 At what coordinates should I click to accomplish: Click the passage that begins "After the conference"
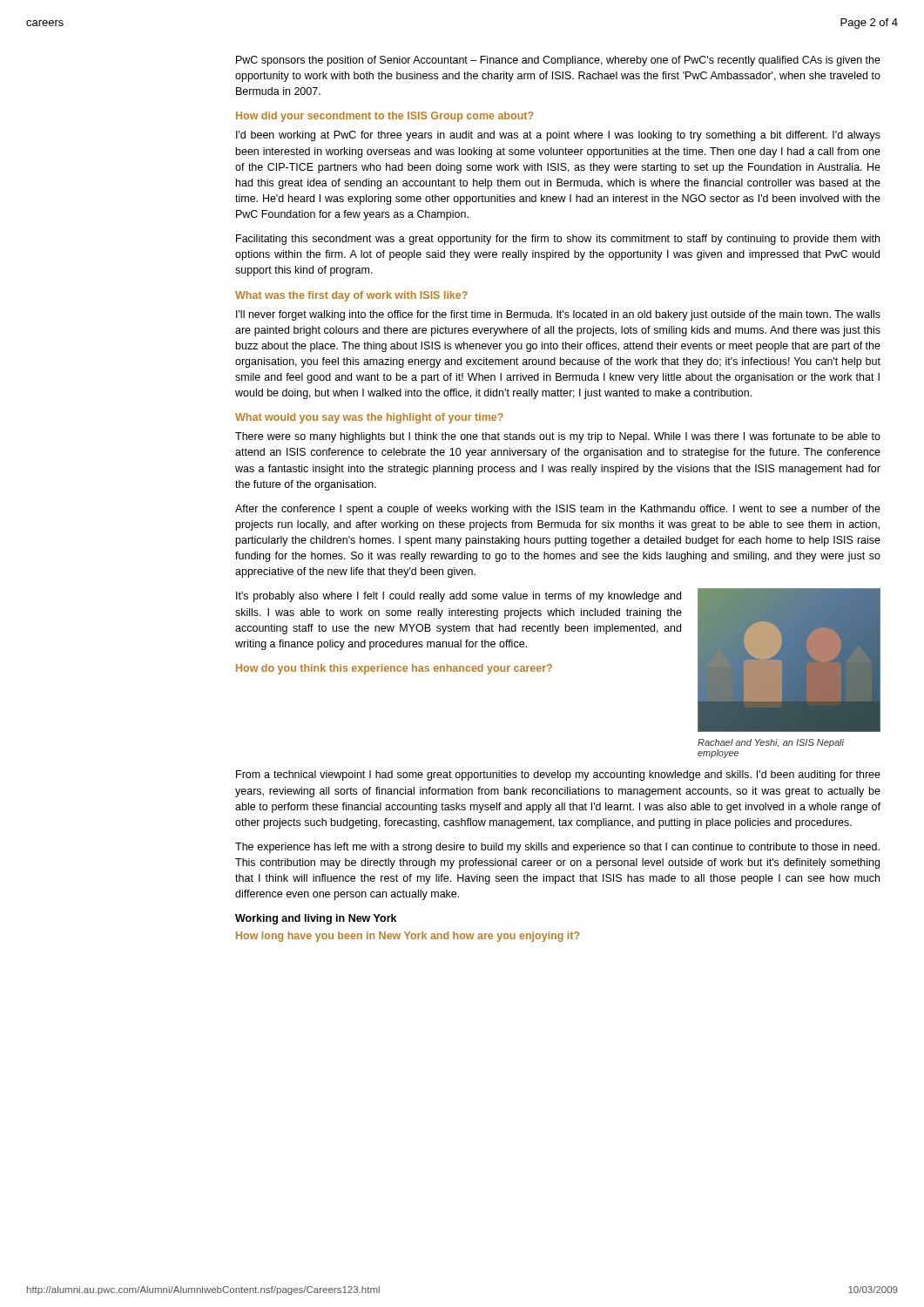(558, 540)
